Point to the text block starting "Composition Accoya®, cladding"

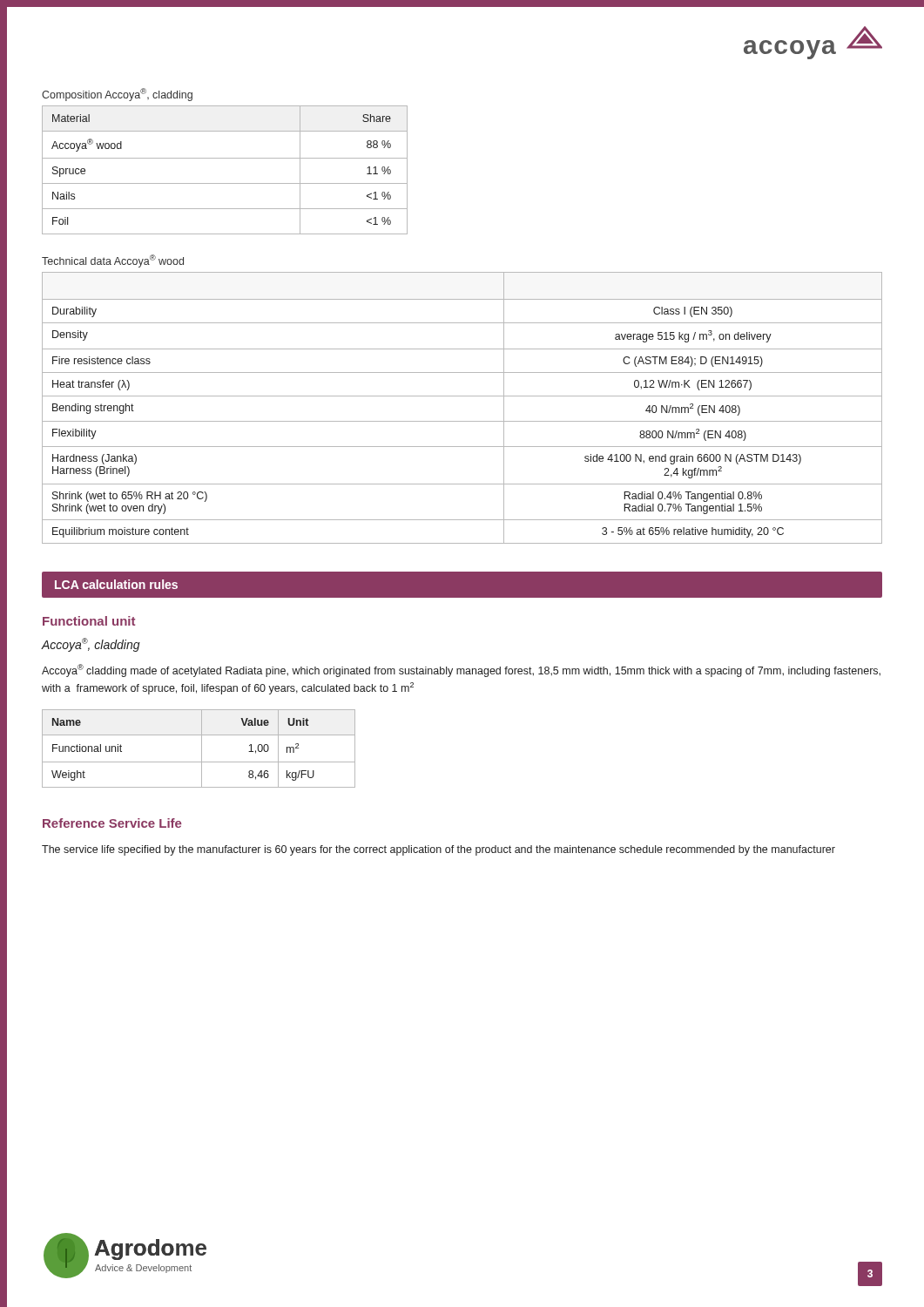pyautogui.click(x=117, y=94)
